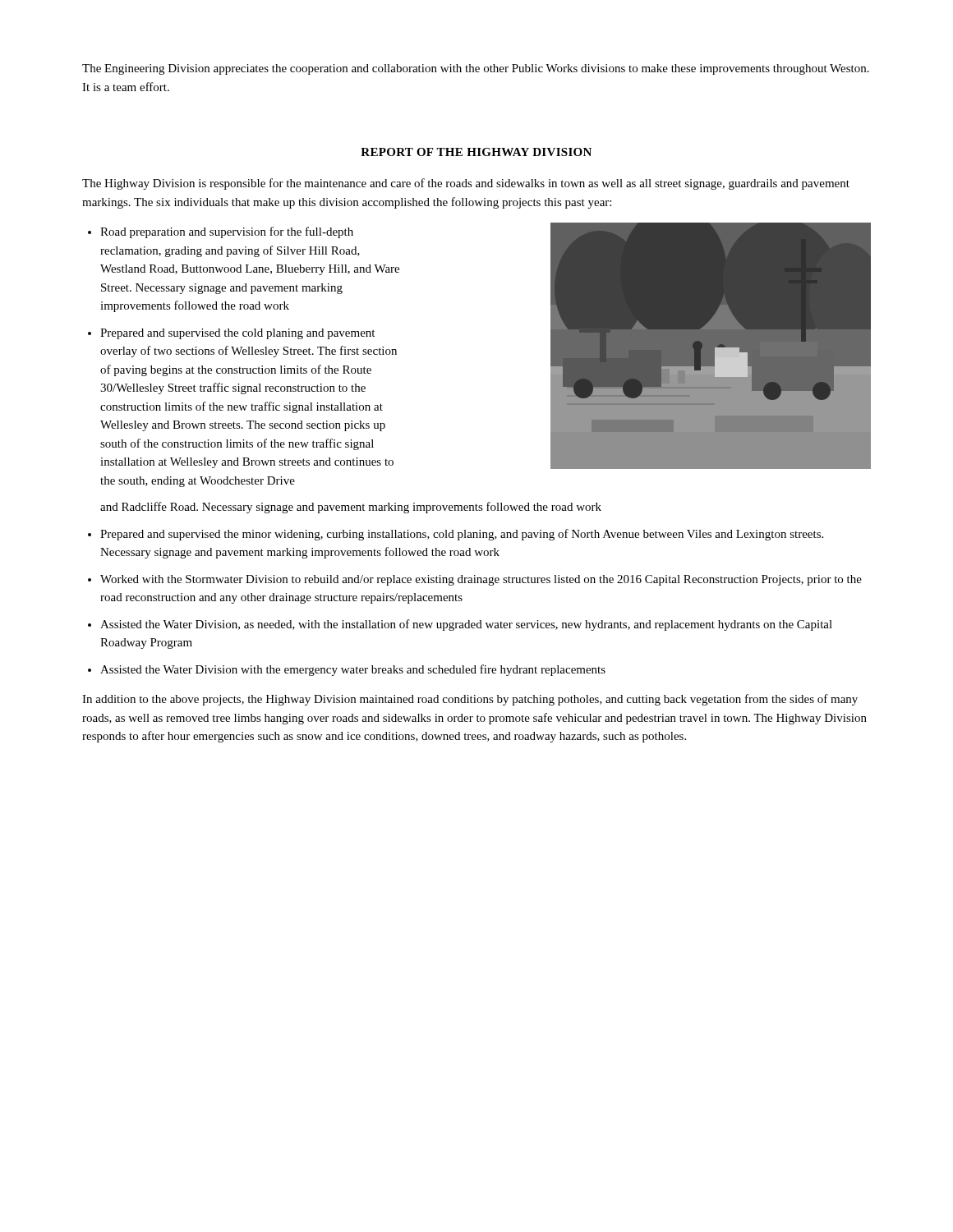
Task: Find "REPORT OF THE HIGHWAY DIVISION" on this page
Action: [x=476, y=152]
